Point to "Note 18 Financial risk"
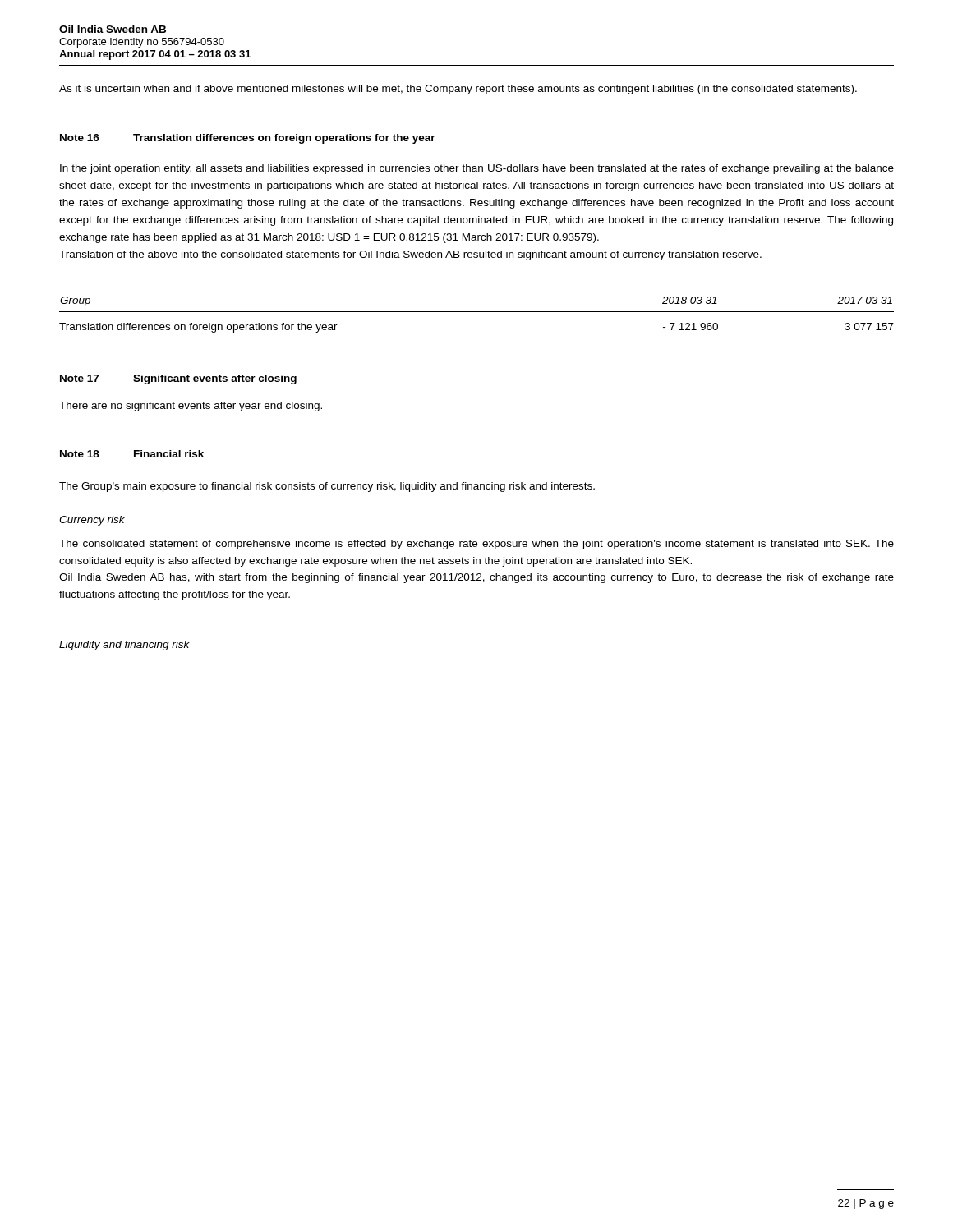953x1232 pixels. coord(132,453)
